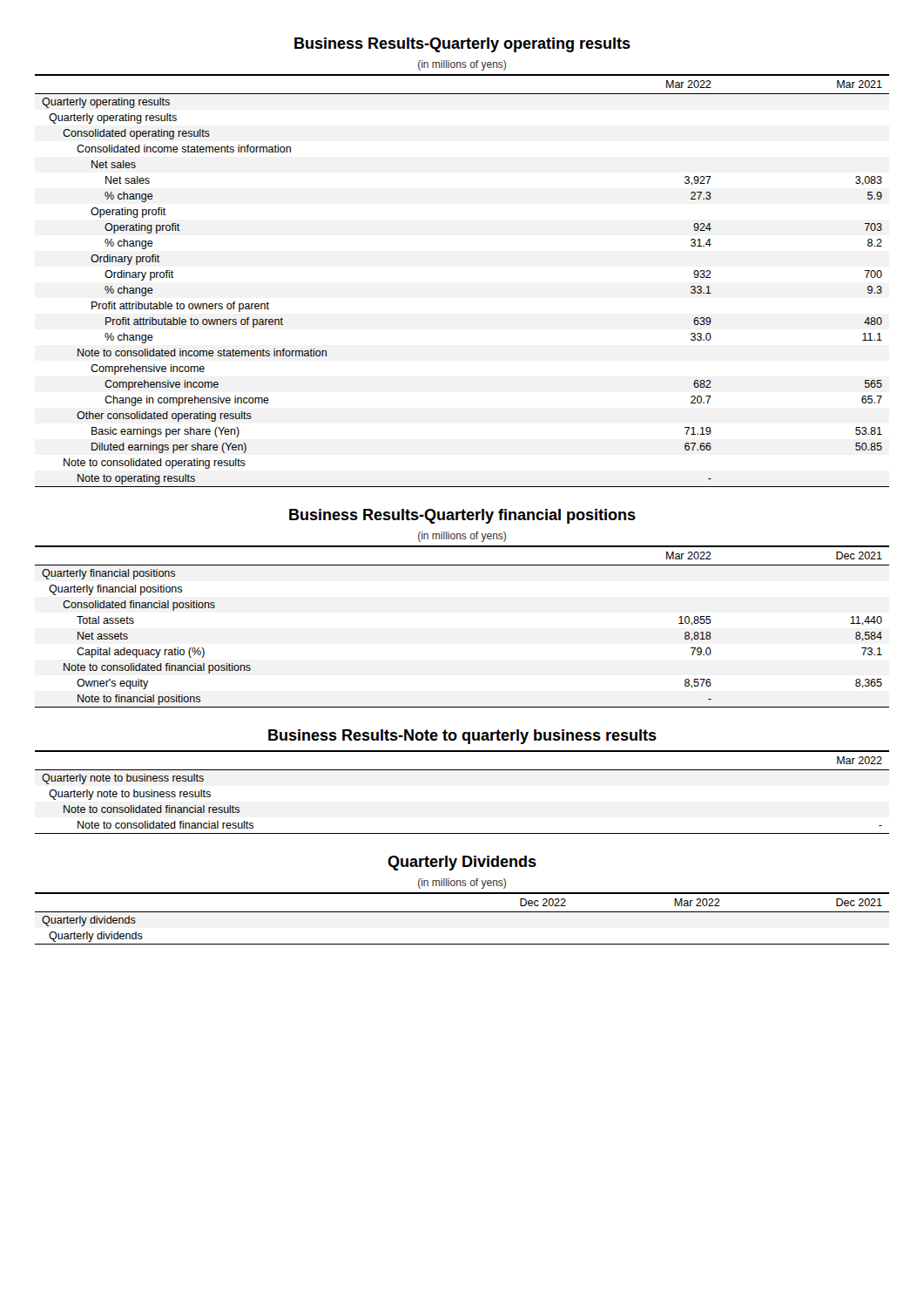
Task: Select the table that reads "Net assets"
Action: click(x=462, y=626)
